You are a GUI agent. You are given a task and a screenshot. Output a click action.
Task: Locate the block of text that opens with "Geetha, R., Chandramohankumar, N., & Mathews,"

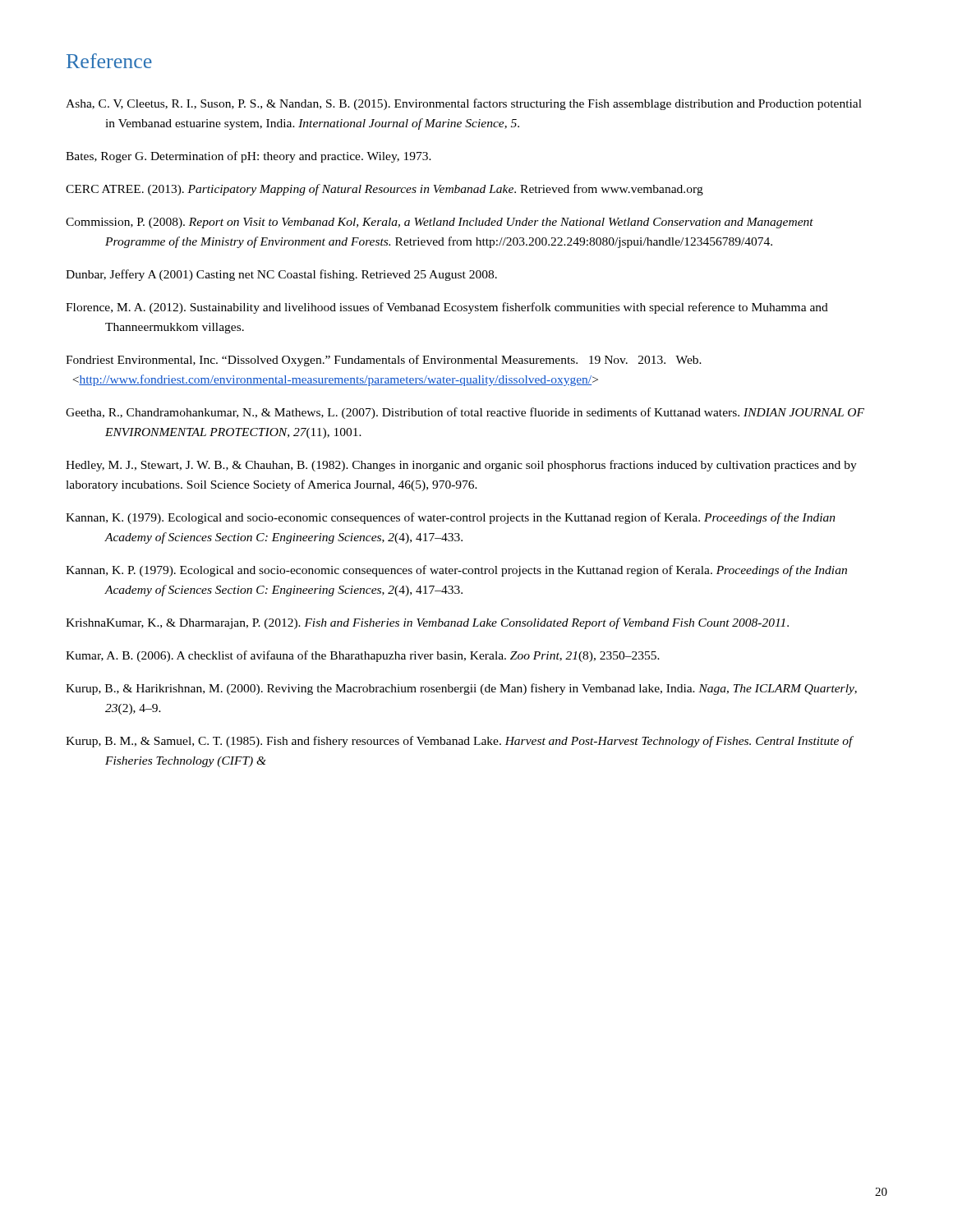coord(465,422)
